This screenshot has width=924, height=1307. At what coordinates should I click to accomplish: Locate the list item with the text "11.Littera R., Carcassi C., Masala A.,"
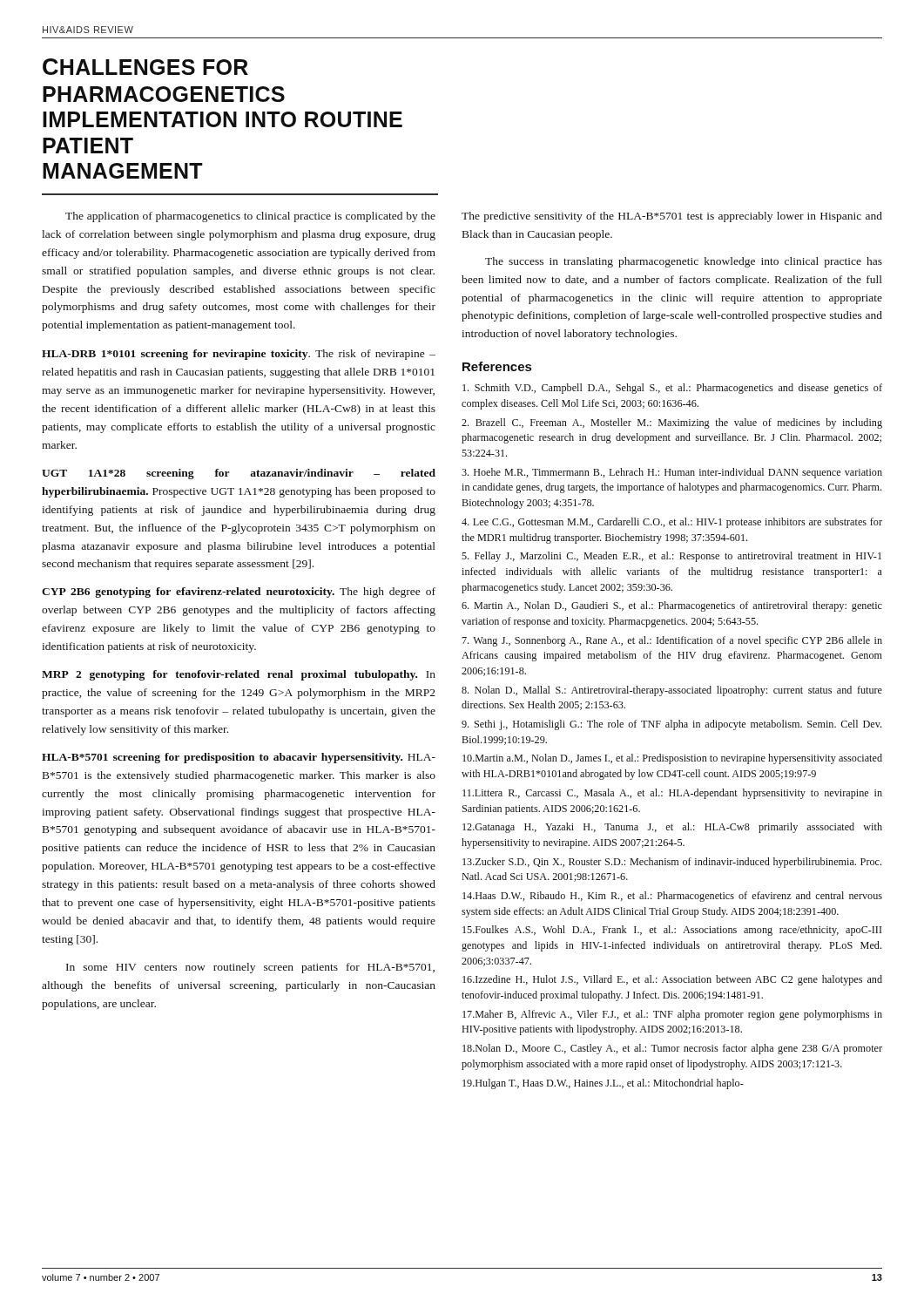tap(672, 800)
